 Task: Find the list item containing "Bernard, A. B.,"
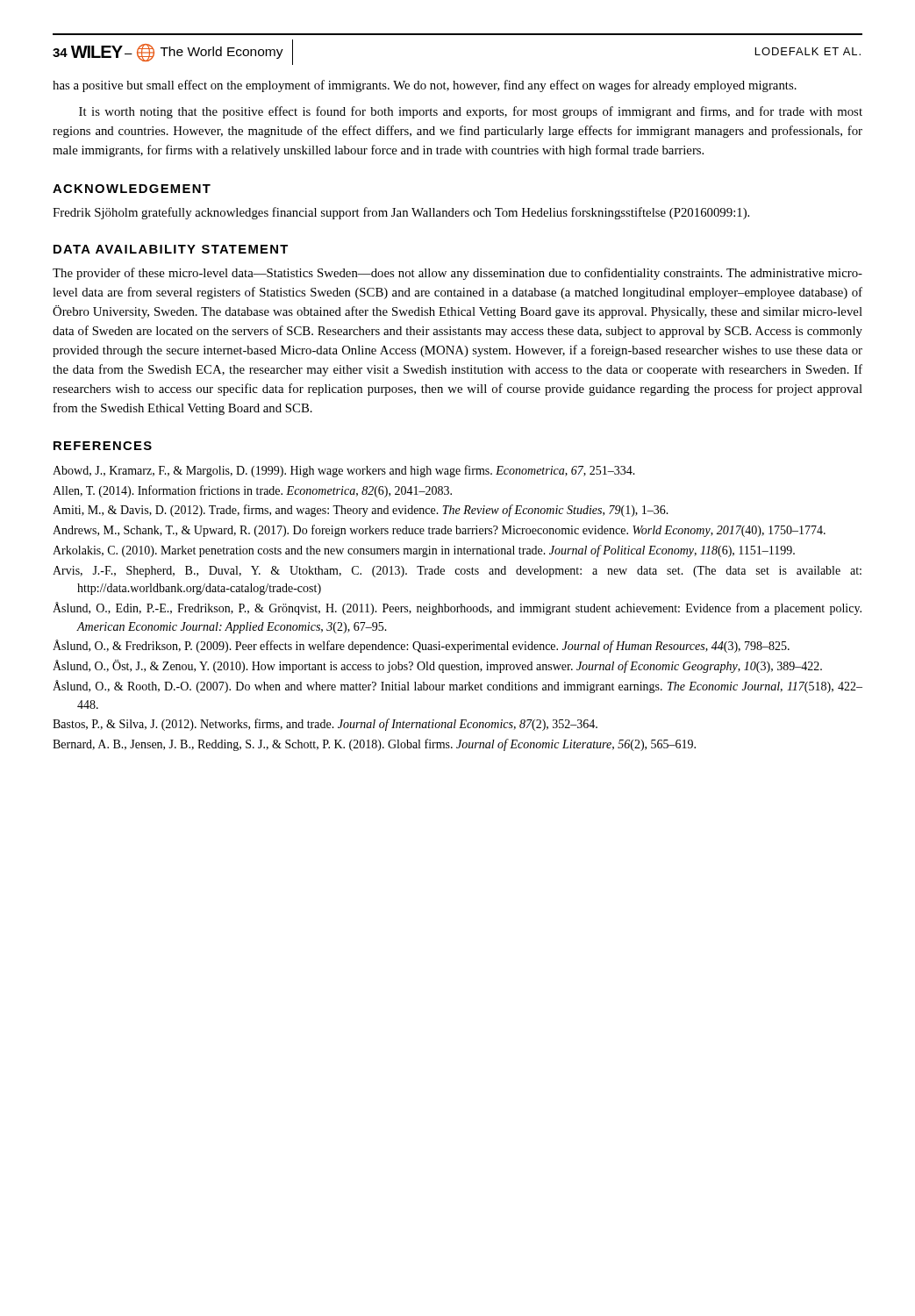pyautogui.click(x=375, y=744)
